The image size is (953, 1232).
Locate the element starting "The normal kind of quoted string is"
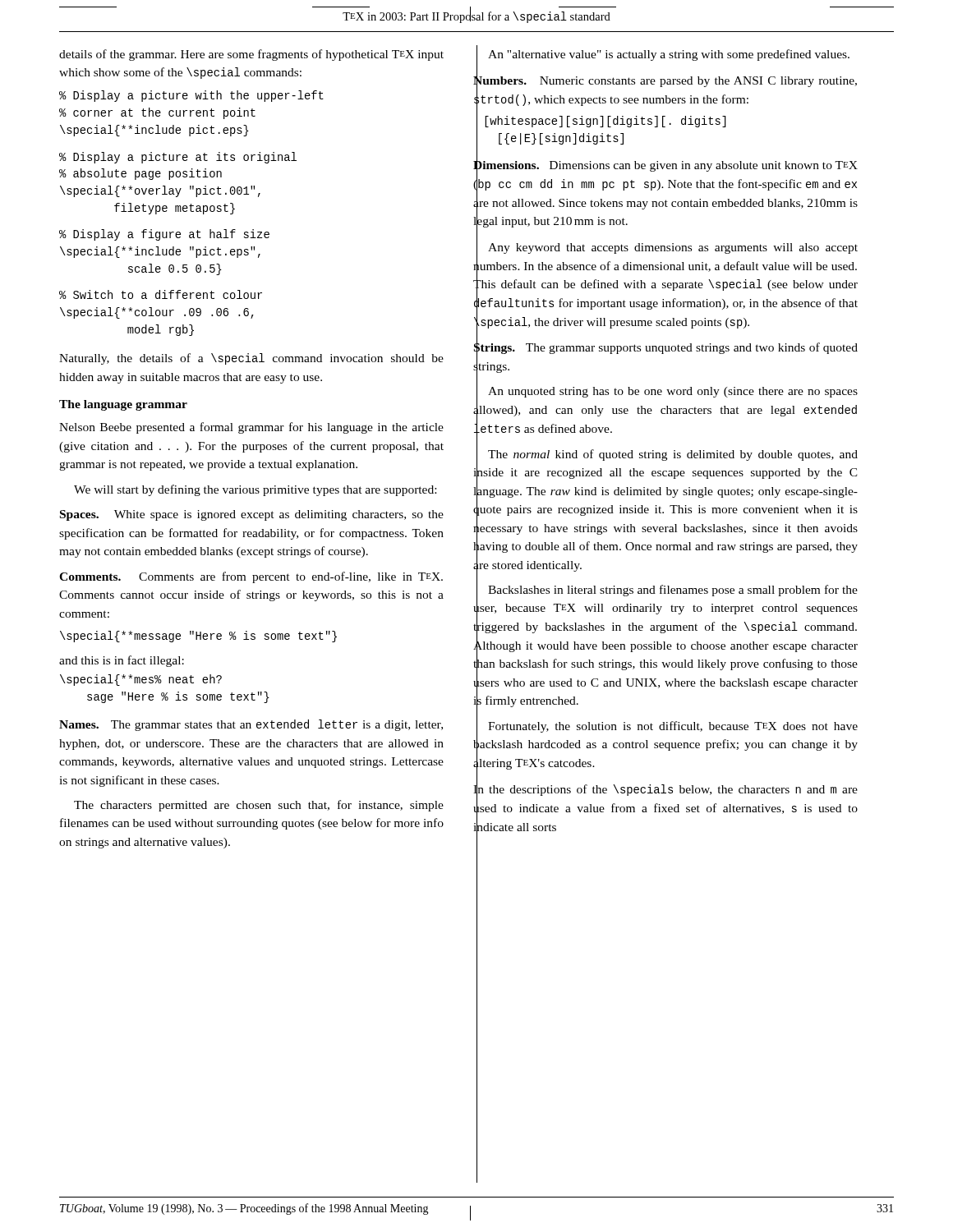[x=665, y=510]
